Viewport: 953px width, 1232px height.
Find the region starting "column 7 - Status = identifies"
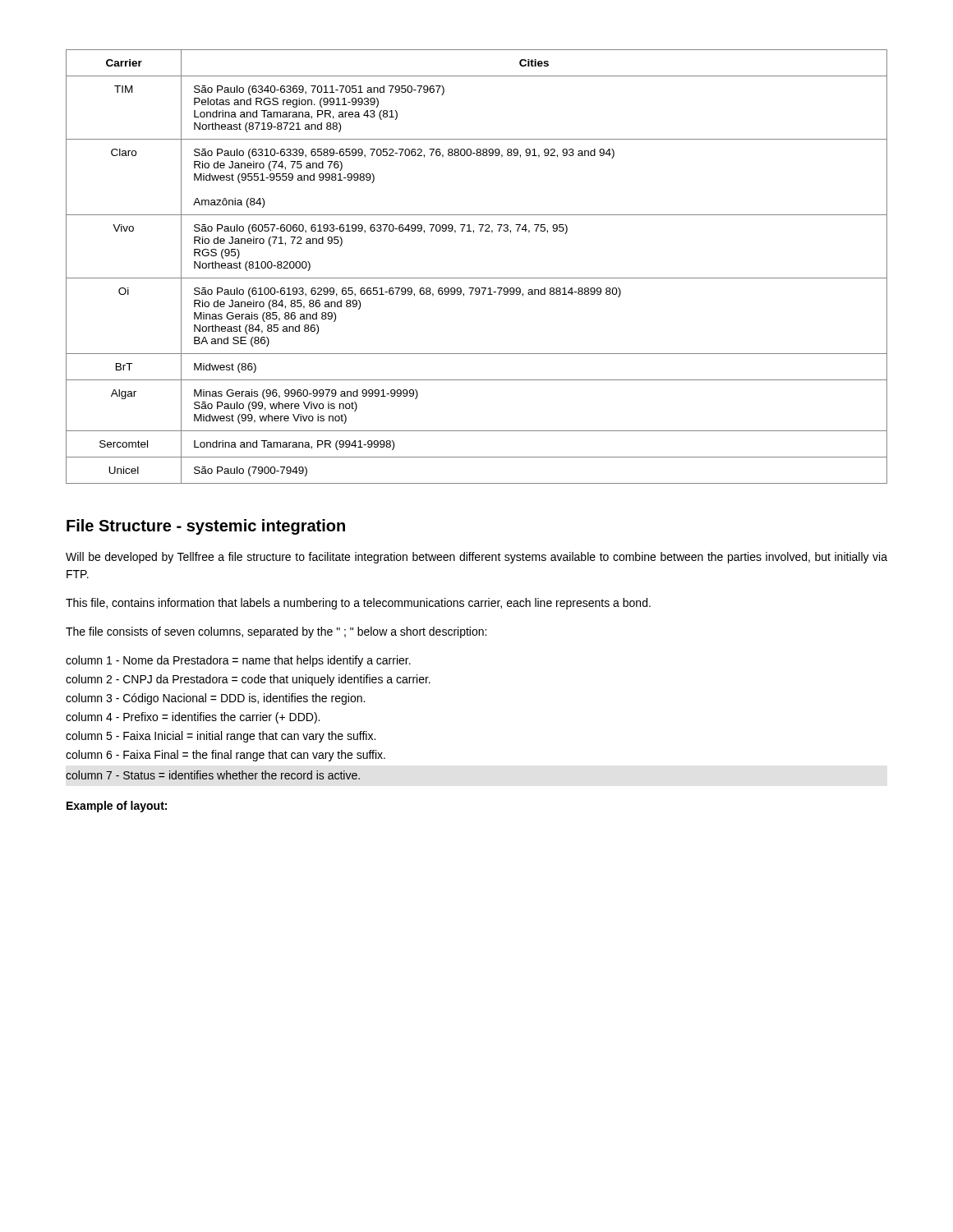point(213,775)
